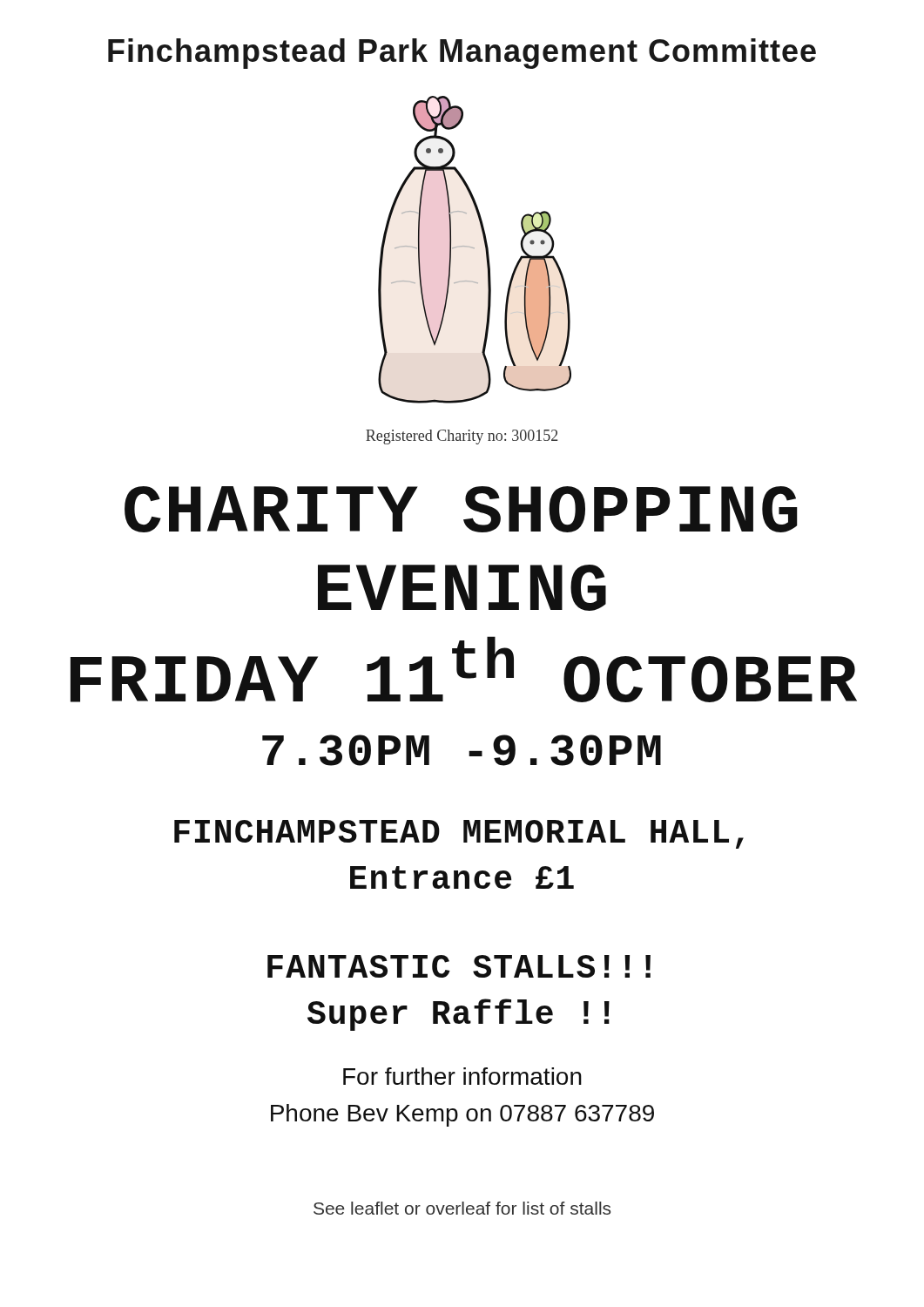Find "CHARITY SHOPPINGEVENINGFRIDAY 11th OCTOBER" on this page
924x1307 pixels.
coord(462,598)
